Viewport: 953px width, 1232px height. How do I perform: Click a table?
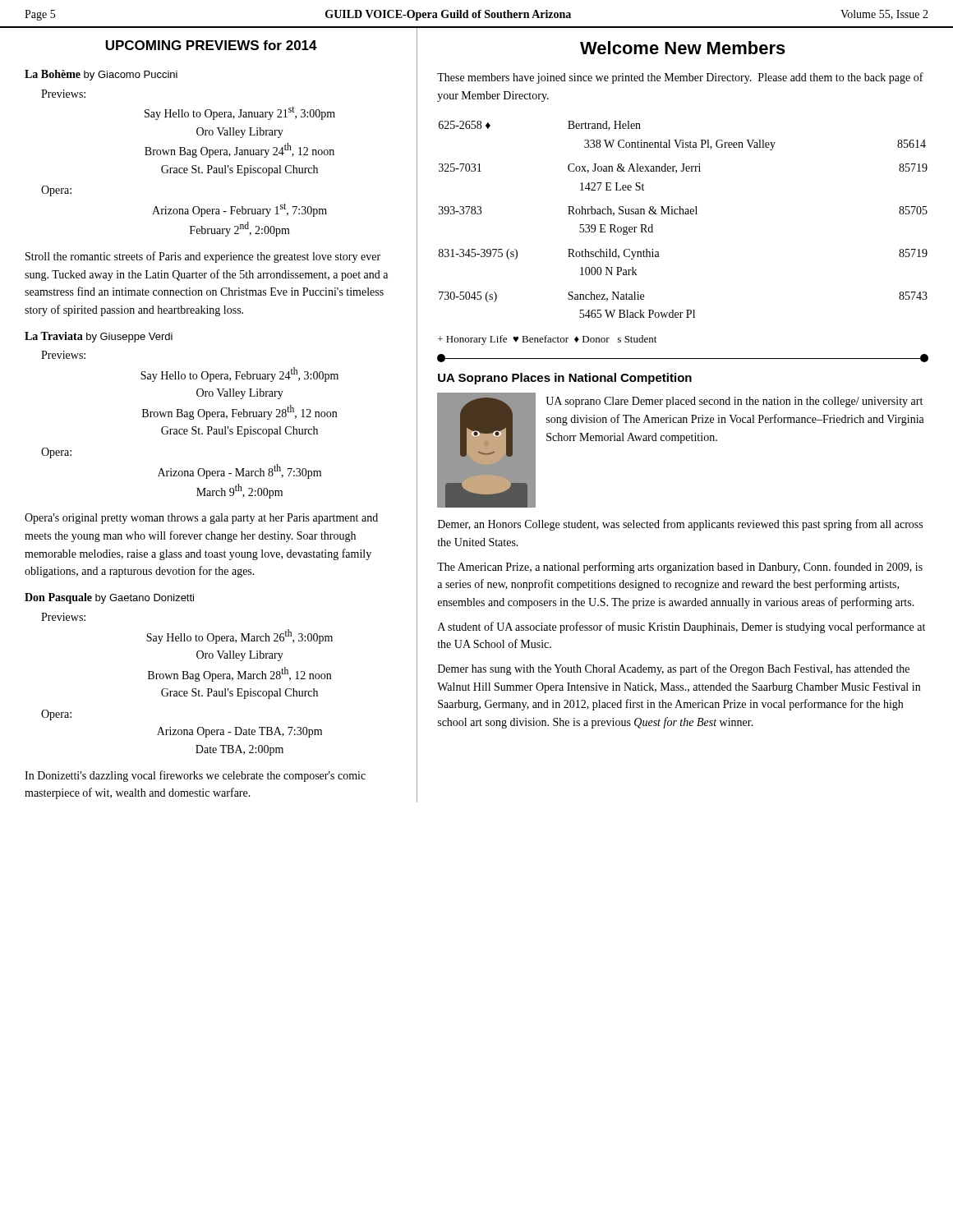(683, 220)
